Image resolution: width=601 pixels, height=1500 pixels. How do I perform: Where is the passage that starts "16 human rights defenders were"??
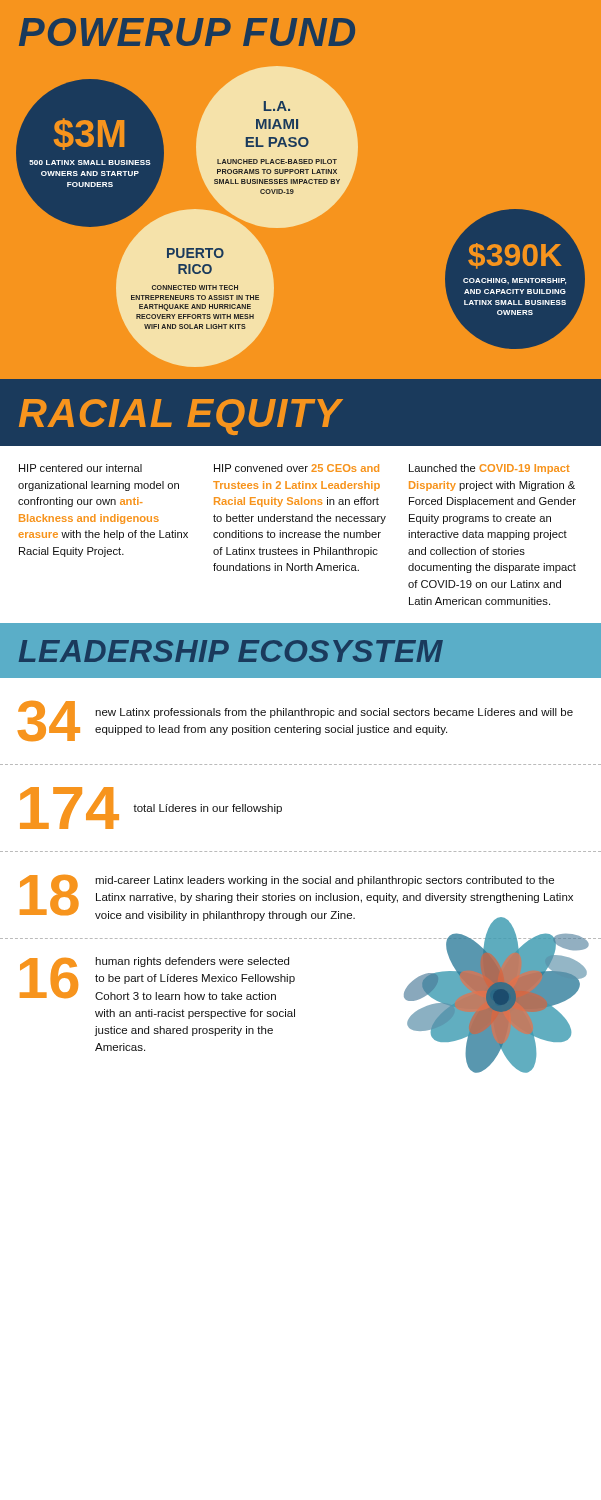(158, 1001)
